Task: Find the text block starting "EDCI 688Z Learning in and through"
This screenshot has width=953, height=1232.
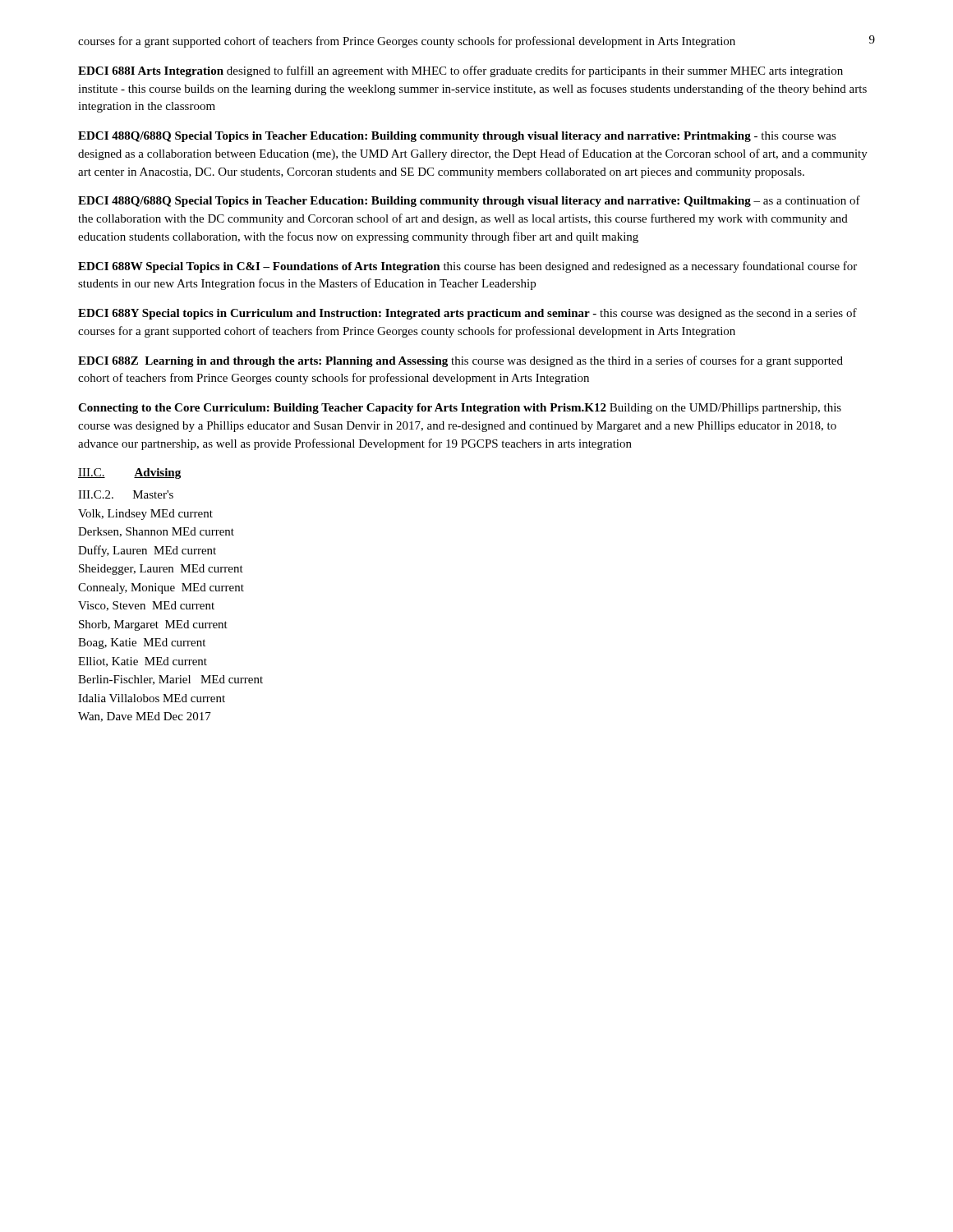Action: click(460, 369)
